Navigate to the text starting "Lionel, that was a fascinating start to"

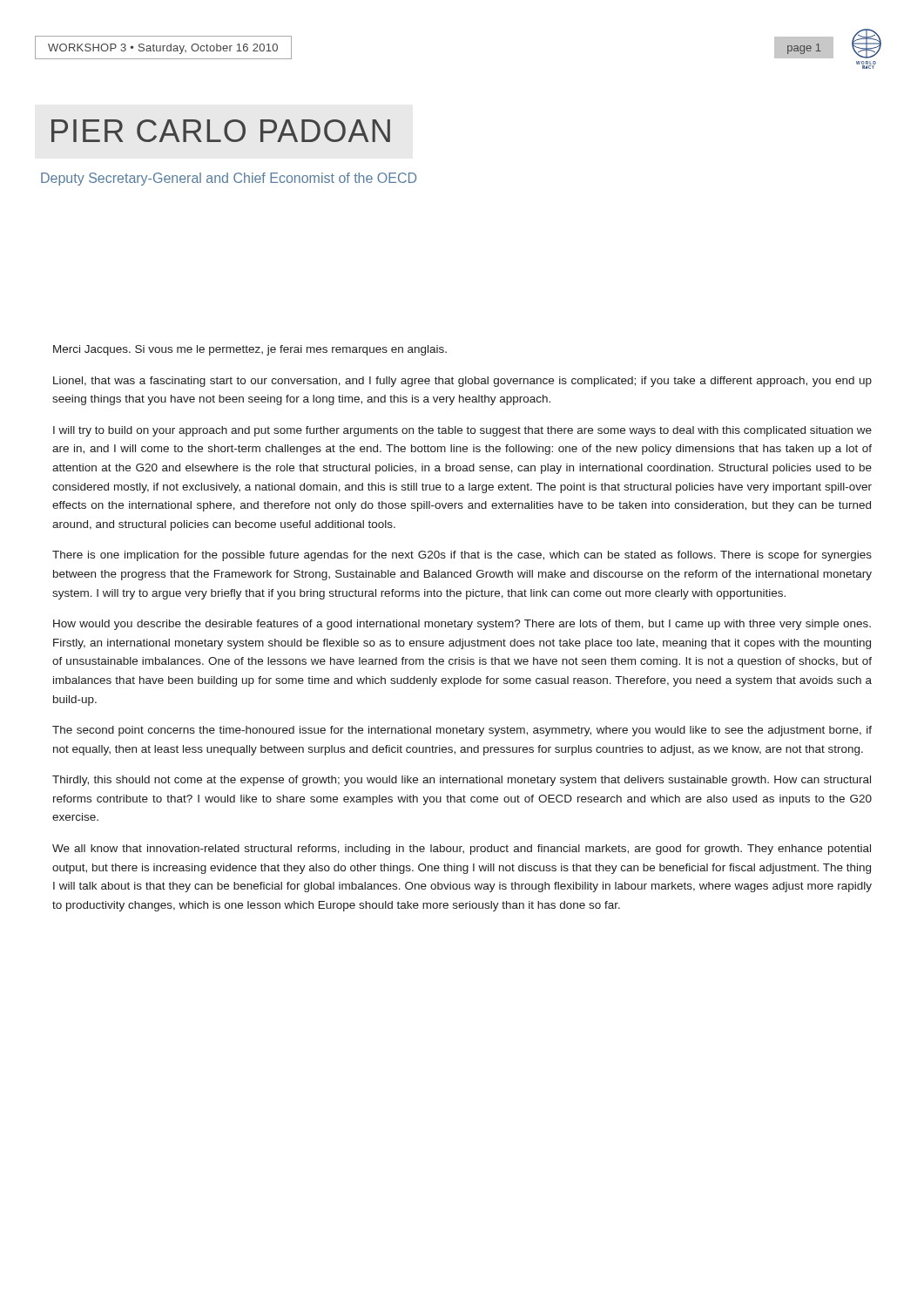coord(462,390)
